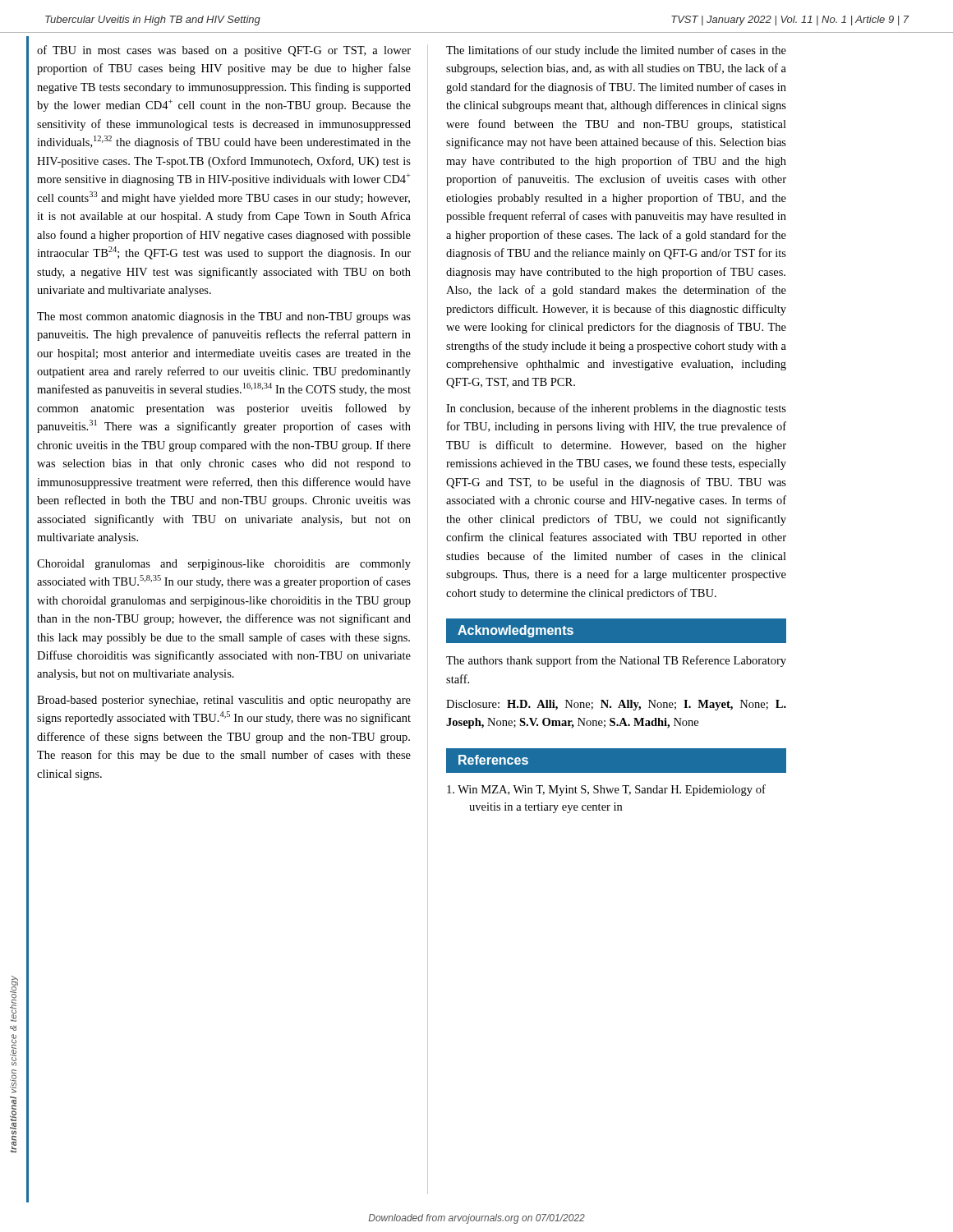953x1232 pixels.
Task: Find the block on this page that starts "Disclosure: H.D. Alli, None; N."
Action: [x=616, y=713]
